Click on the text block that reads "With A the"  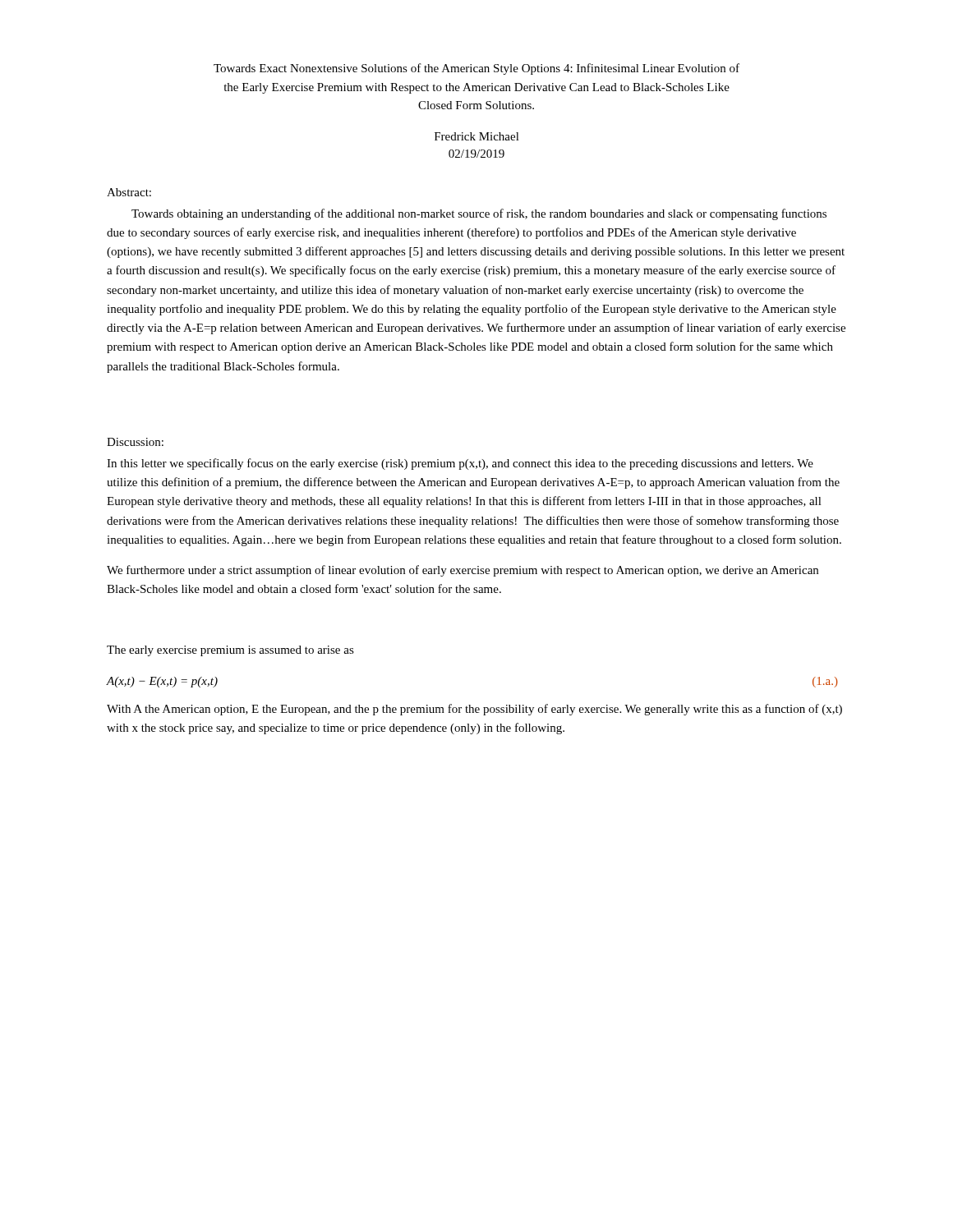[x=475, y=718]
